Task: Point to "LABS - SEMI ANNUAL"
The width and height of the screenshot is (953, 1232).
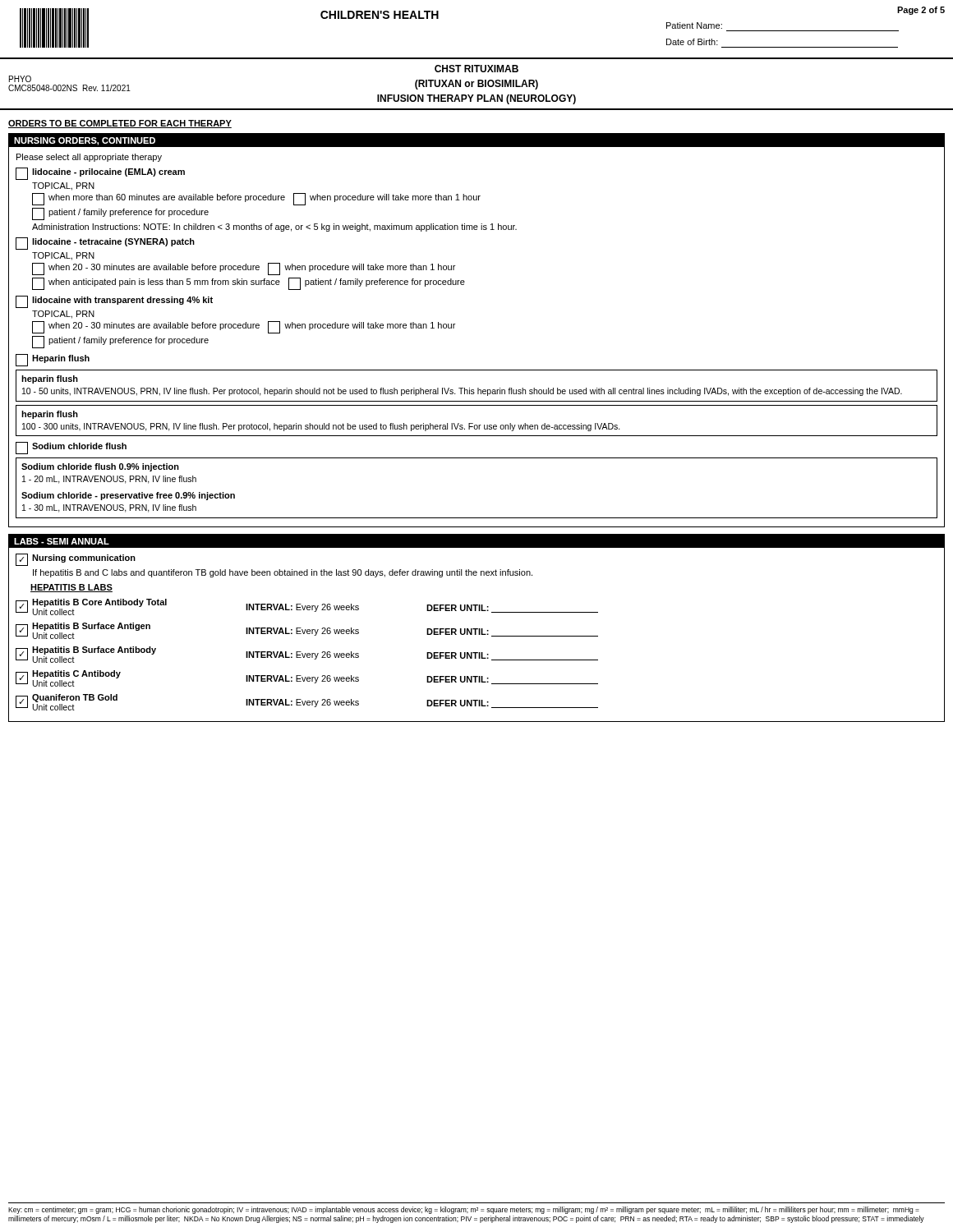Action: 62,541
